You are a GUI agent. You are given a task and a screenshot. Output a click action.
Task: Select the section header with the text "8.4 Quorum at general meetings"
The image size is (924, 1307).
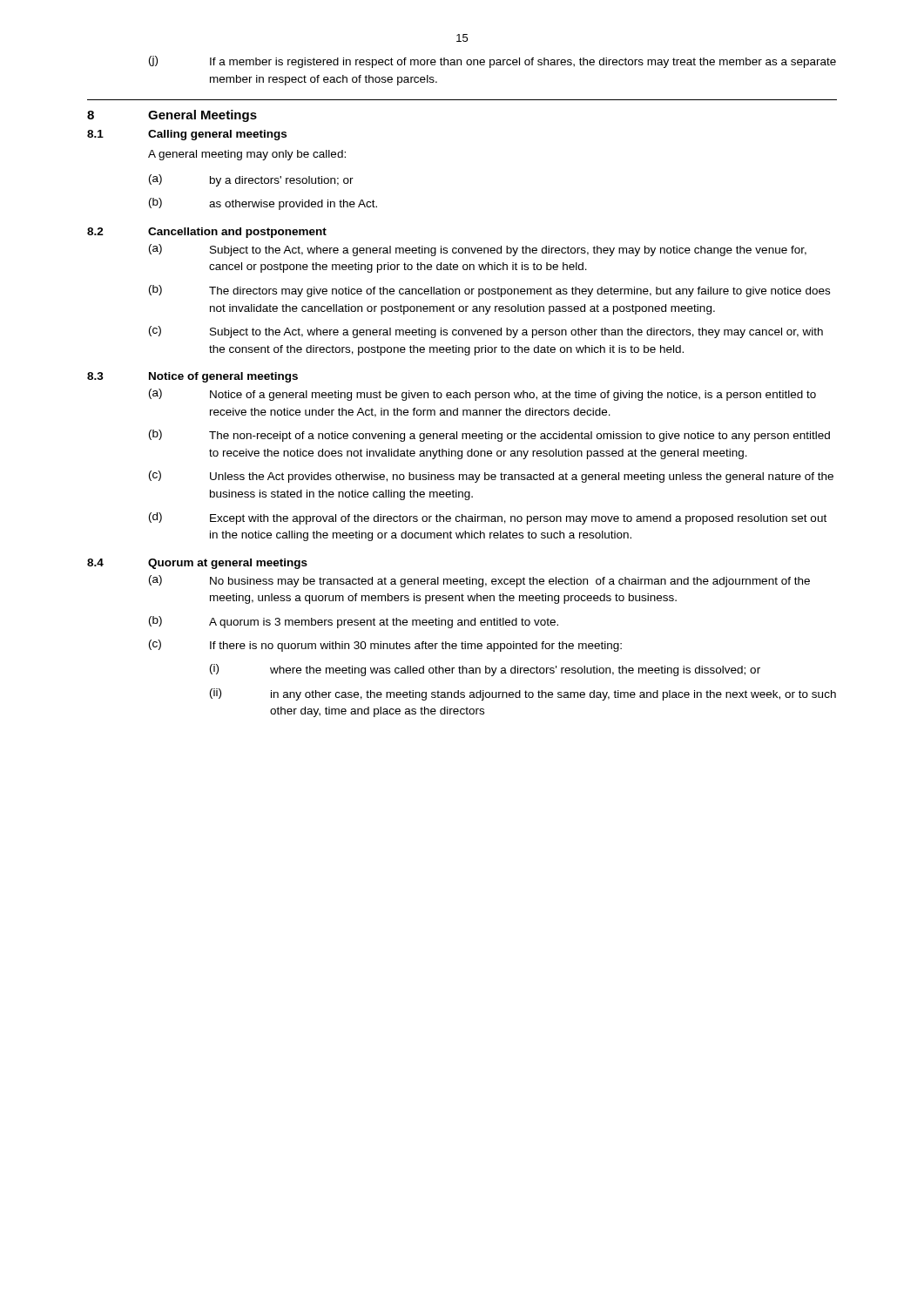pyautogui.click(x=197, y=562)
